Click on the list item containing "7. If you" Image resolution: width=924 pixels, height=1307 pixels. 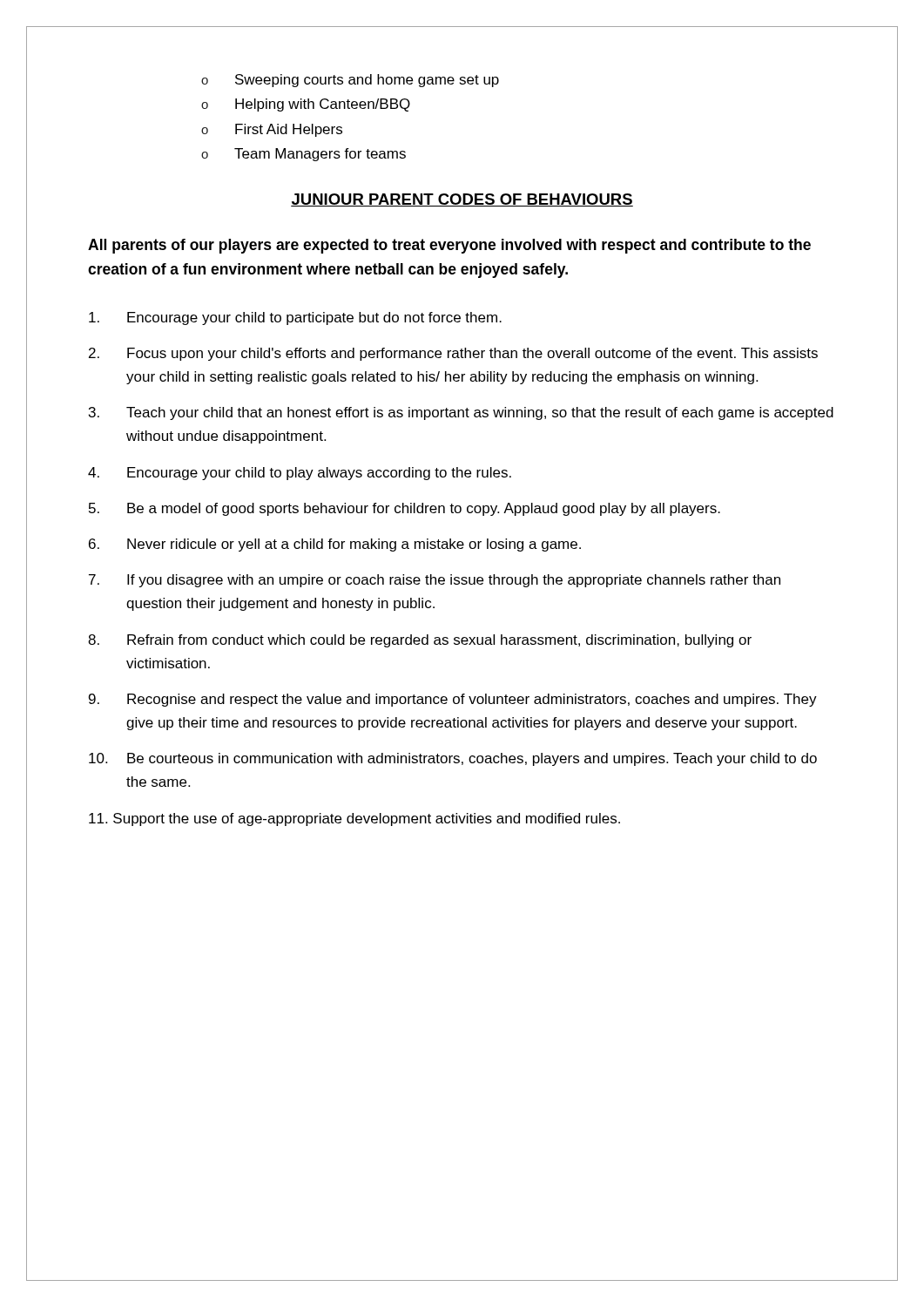(x=462, y=592)
